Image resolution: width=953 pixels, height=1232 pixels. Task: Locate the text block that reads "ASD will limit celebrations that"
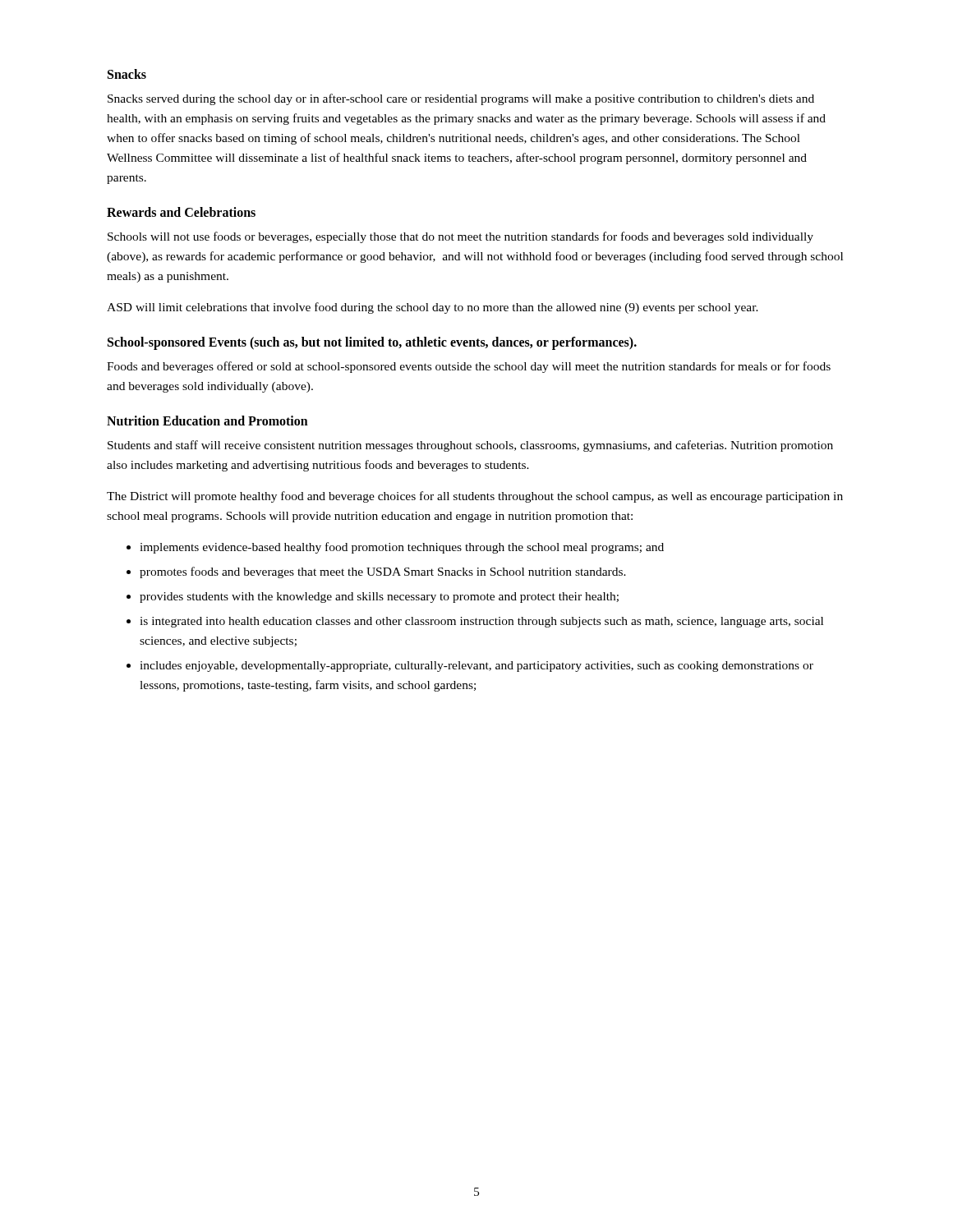pos(433,307)
